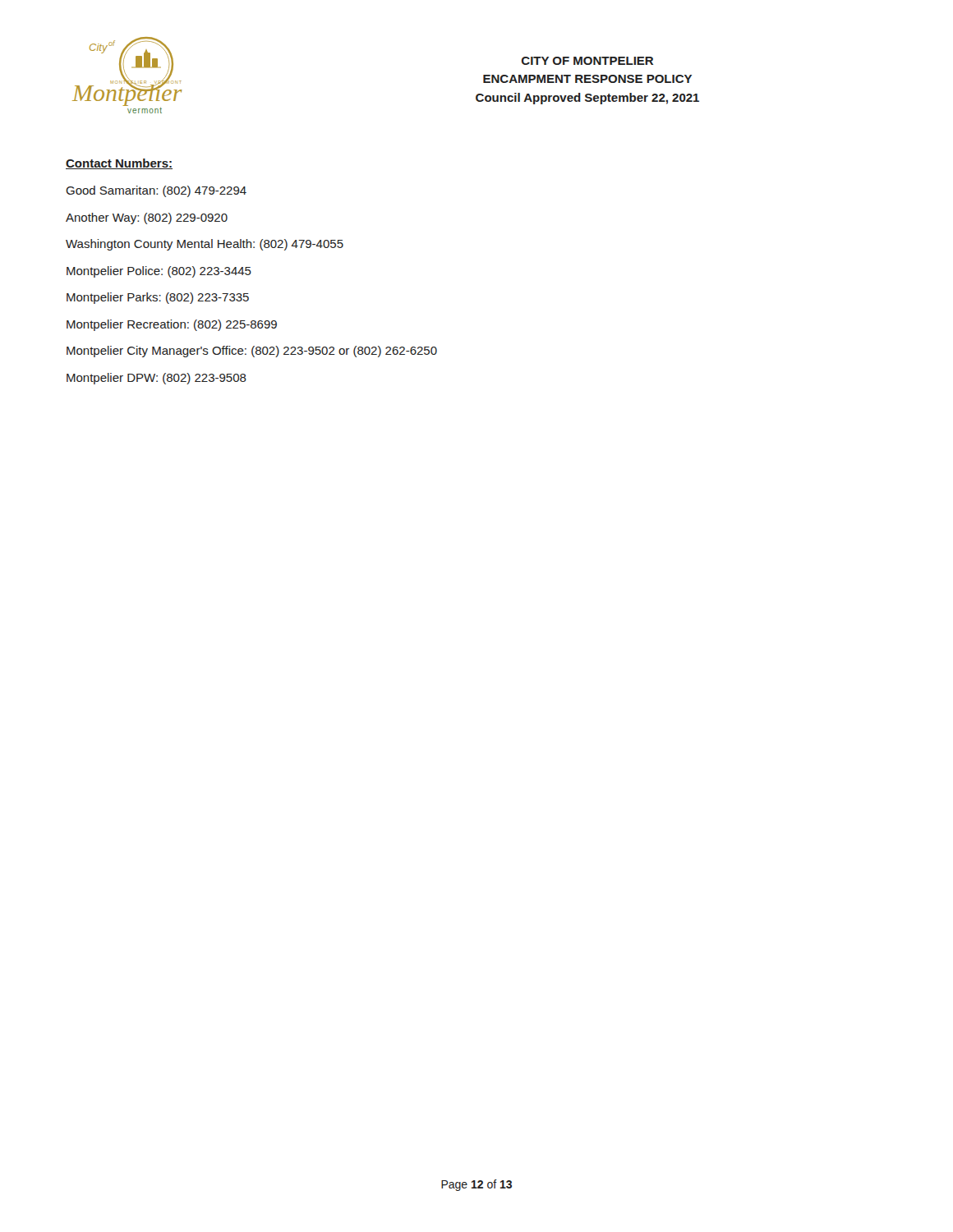Find the block on this page that starts "Good Samaritan: (802)"
This screenshot has height=1232, width=953.
coord(156,190)
